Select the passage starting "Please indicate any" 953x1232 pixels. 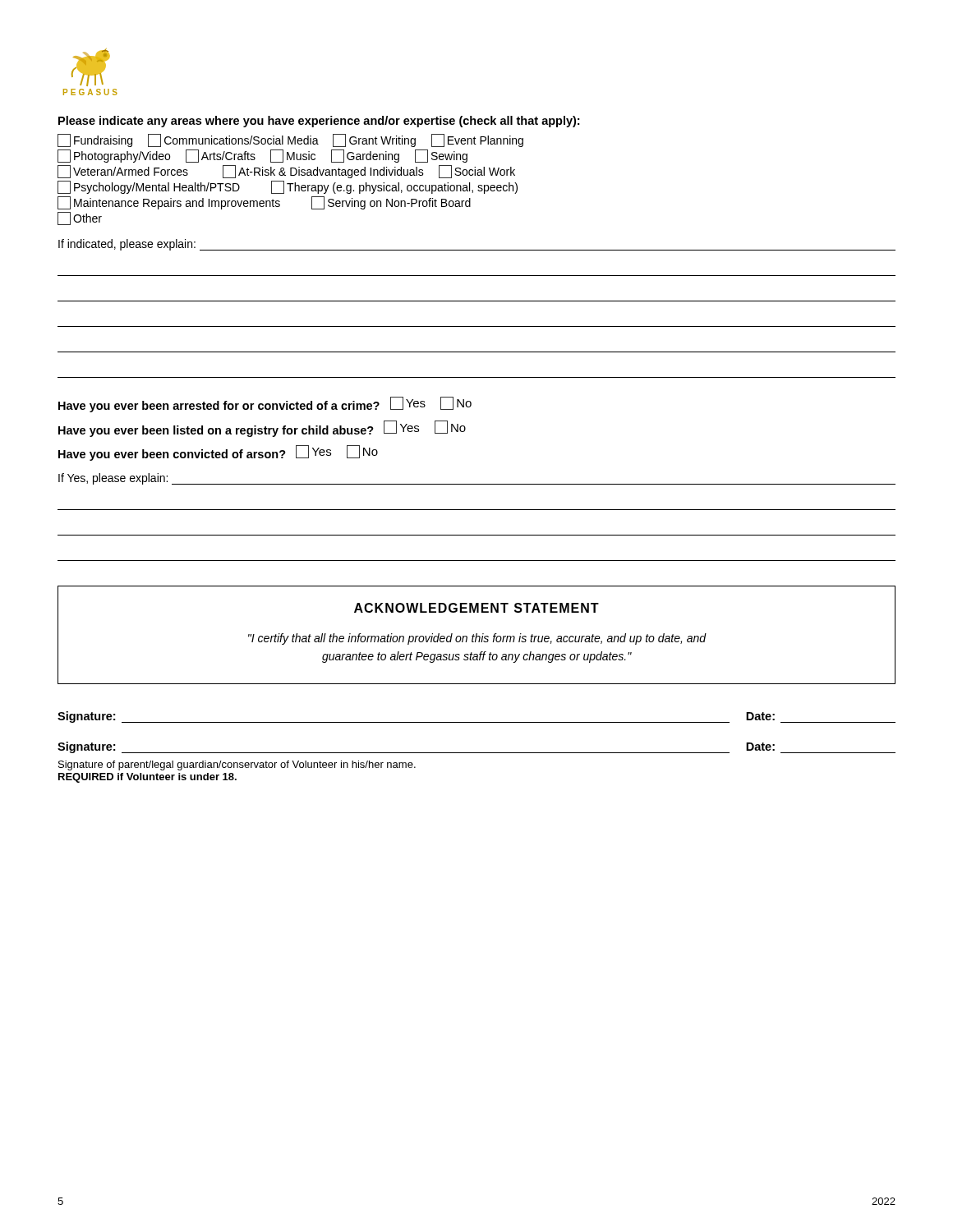coord(476,170)
